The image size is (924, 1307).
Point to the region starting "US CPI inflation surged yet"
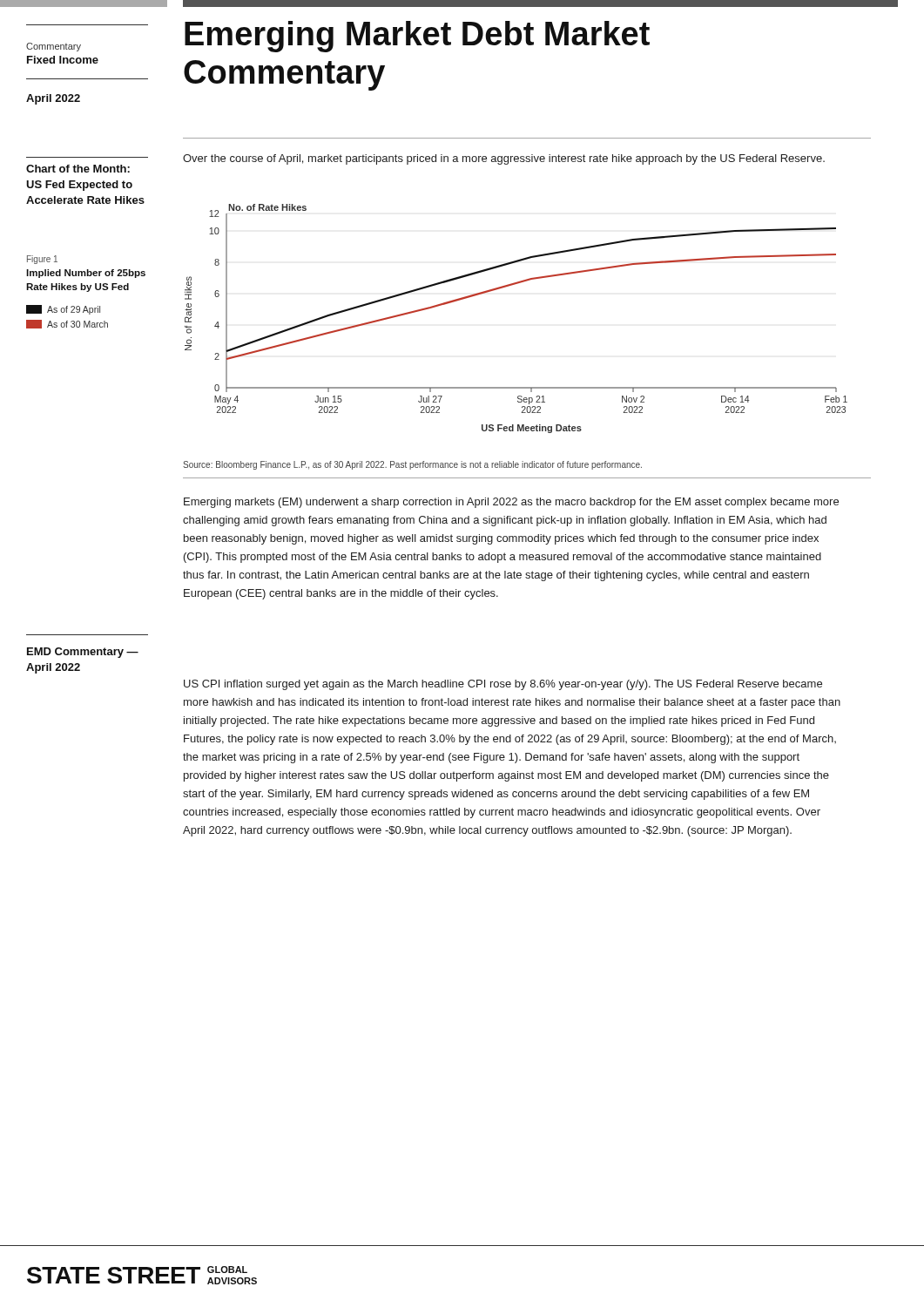coord(512,757)
